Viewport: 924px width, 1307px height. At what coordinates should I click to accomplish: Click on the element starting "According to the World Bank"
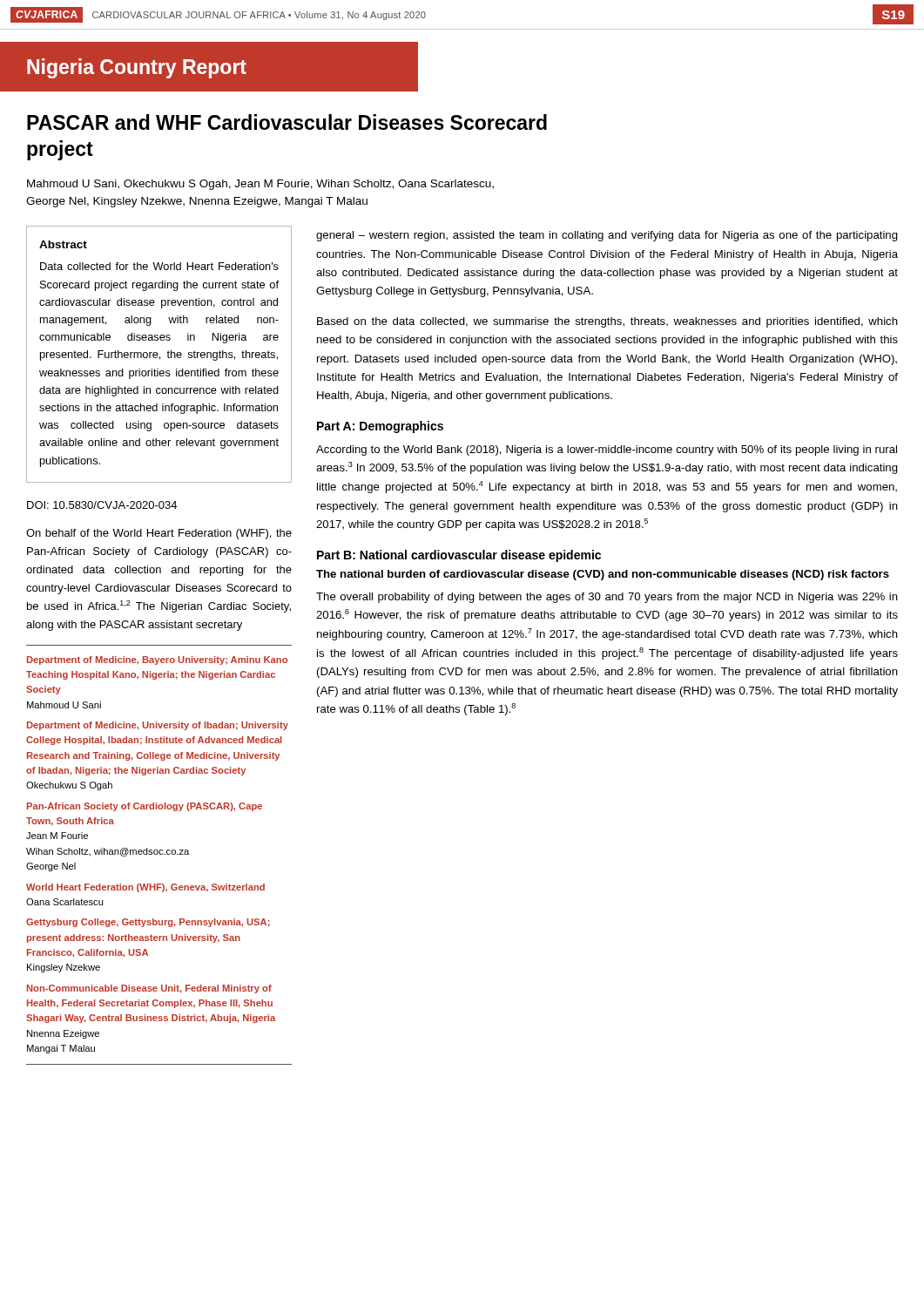(607, 487)
